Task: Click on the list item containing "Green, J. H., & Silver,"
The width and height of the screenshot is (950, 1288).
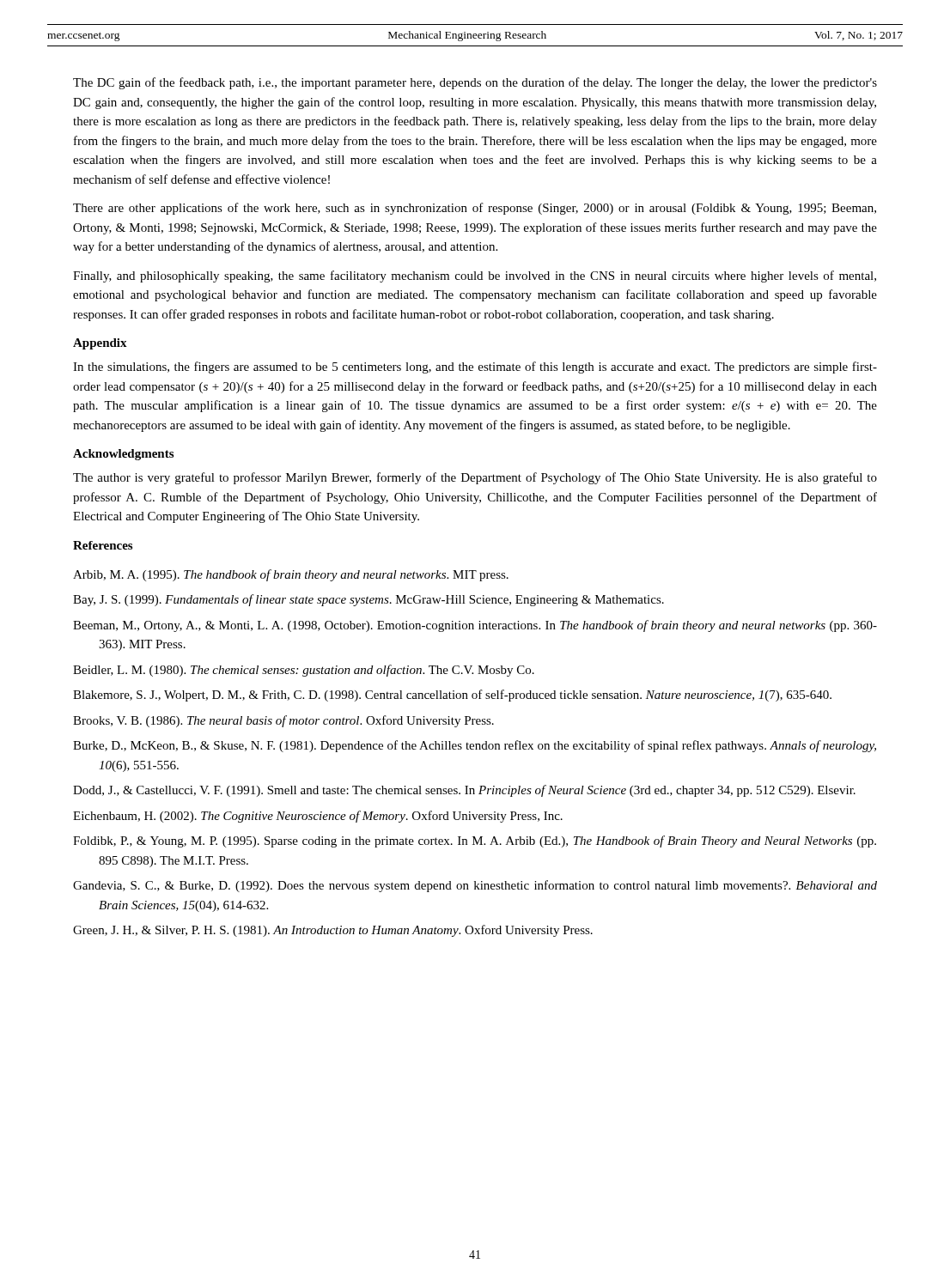Action: (x=333, y=930)
